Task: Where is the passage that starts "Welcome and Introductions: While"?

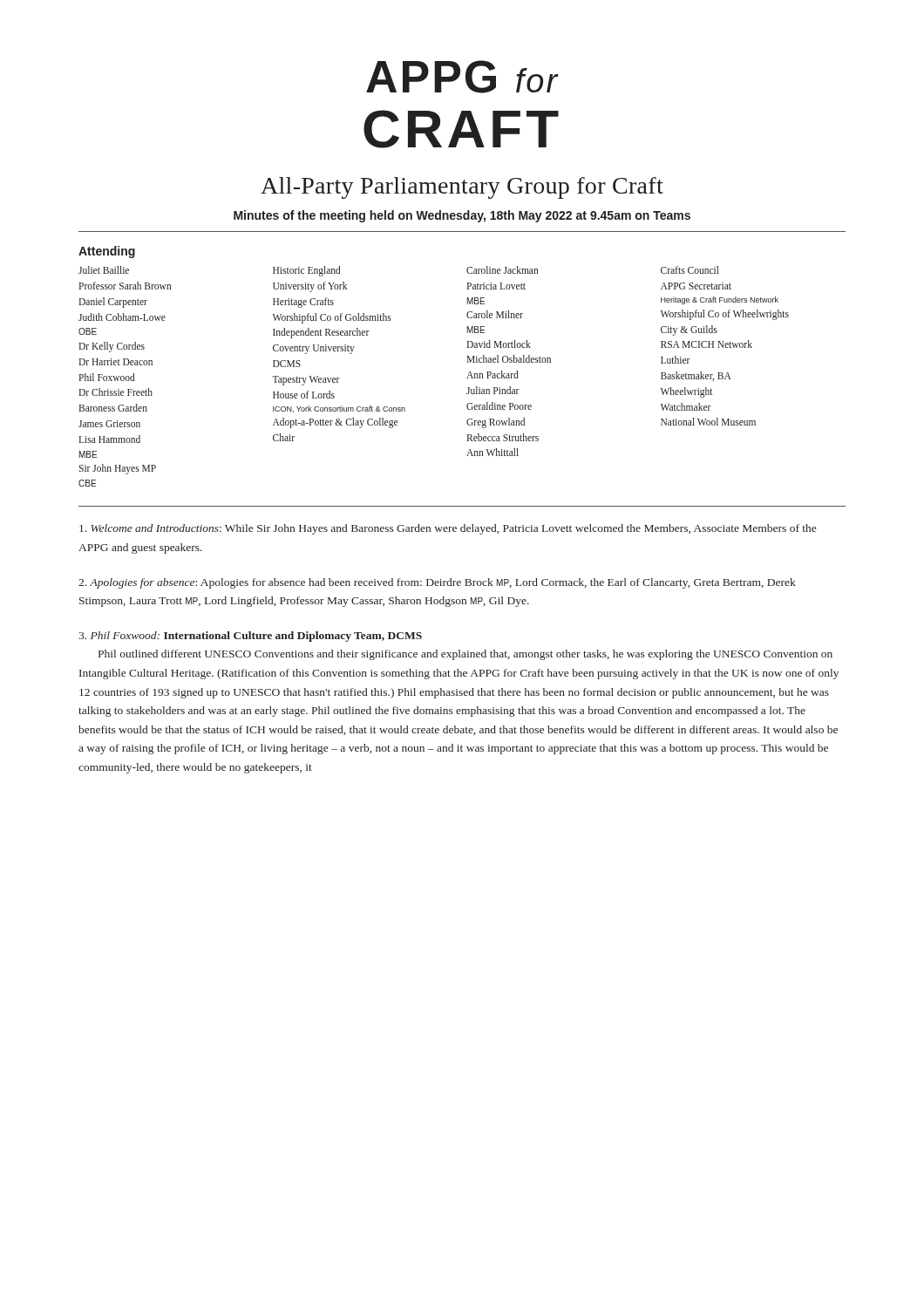Action: [448, 538]
